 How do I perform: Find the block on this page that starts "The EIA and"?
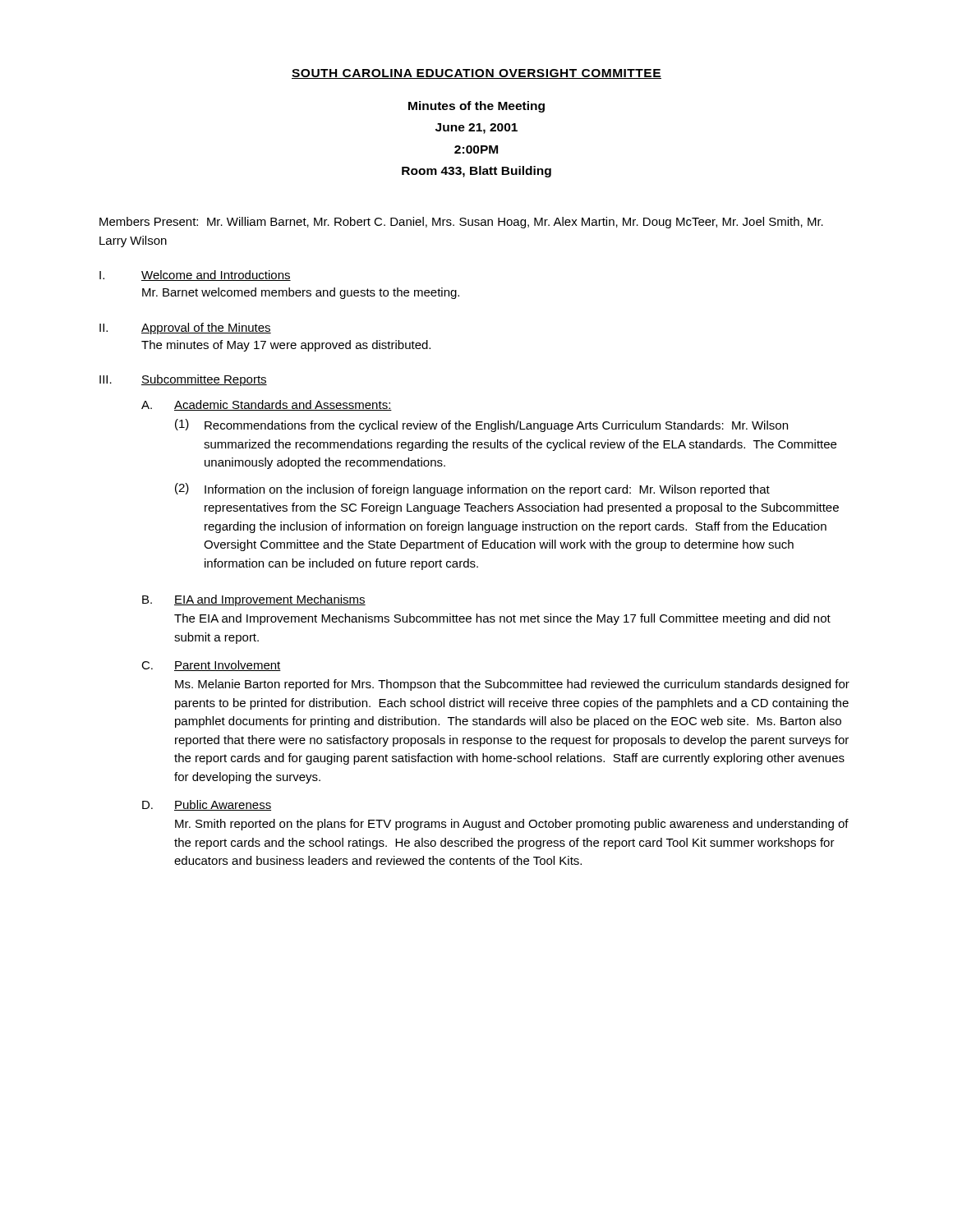pyautogui.click(x=502, y=628)
